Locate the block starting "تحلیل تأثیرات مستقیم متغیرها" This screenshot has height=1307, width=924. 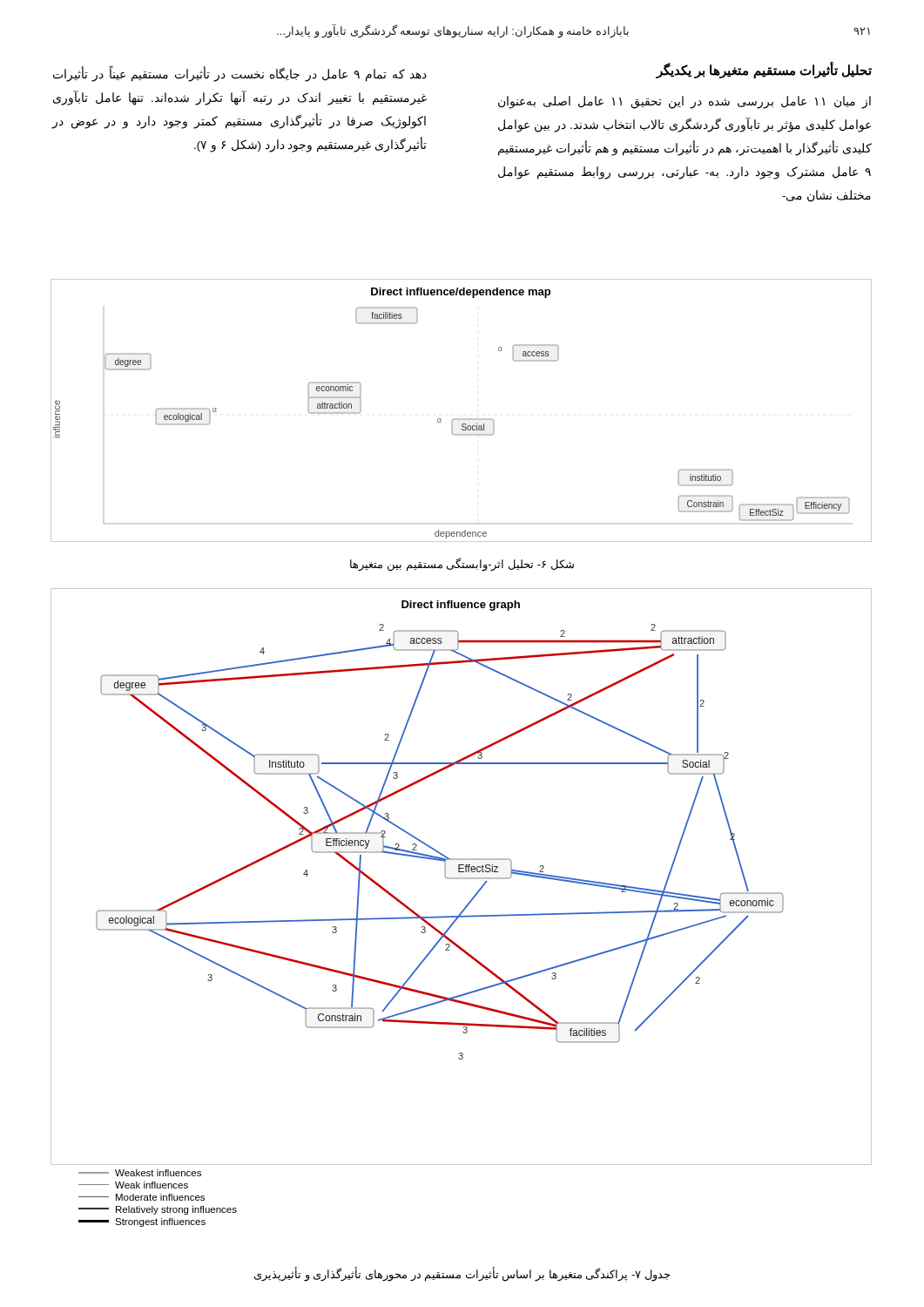click(x=764, y=70)
